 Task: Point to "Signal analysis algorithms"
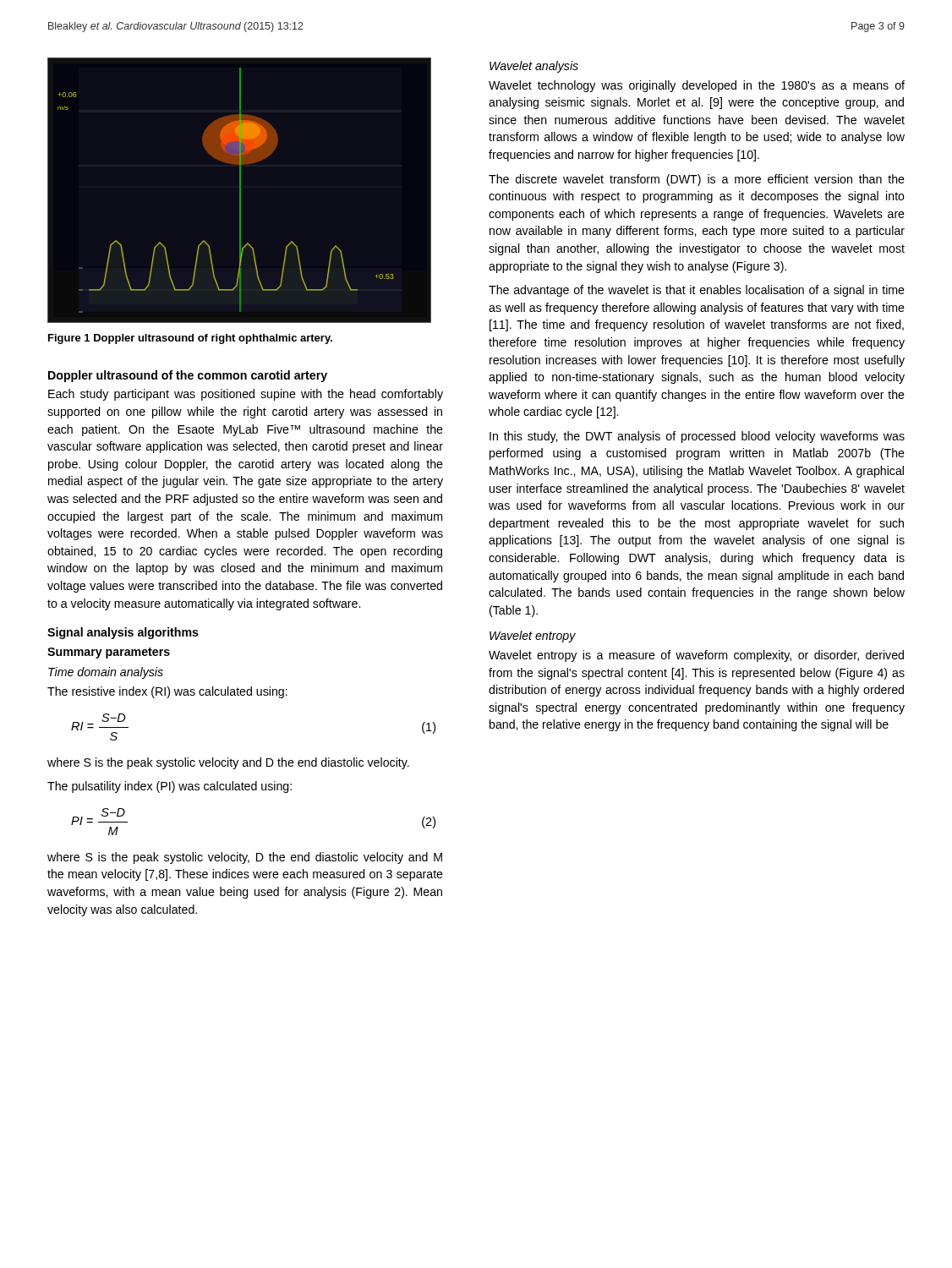point(123,632)
